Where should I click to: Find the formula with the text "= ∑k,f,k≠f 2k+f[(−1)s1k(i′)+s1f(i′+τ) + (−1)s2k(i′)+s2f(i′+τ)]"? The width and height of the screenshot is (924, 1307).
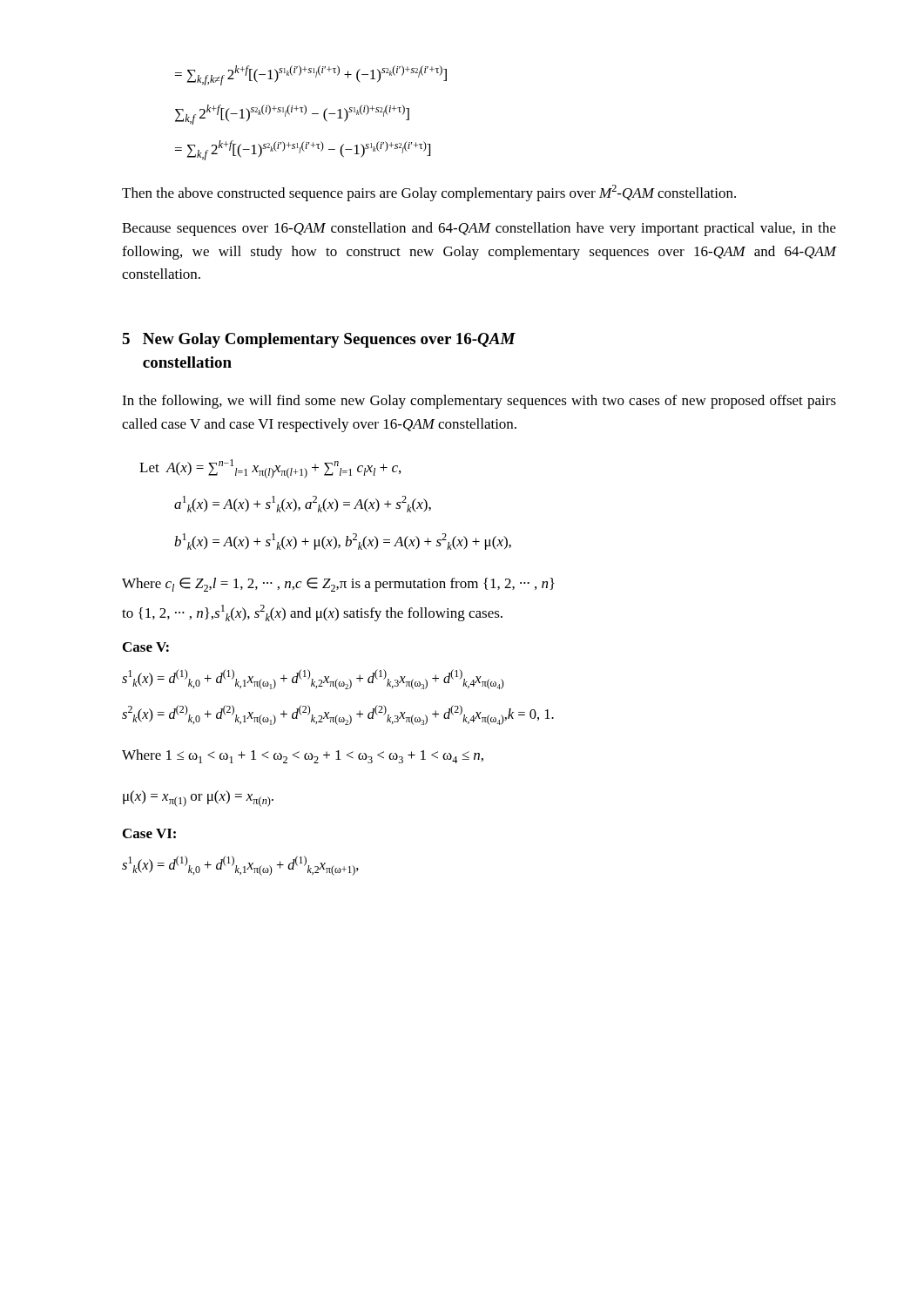(x=311, y=75)
